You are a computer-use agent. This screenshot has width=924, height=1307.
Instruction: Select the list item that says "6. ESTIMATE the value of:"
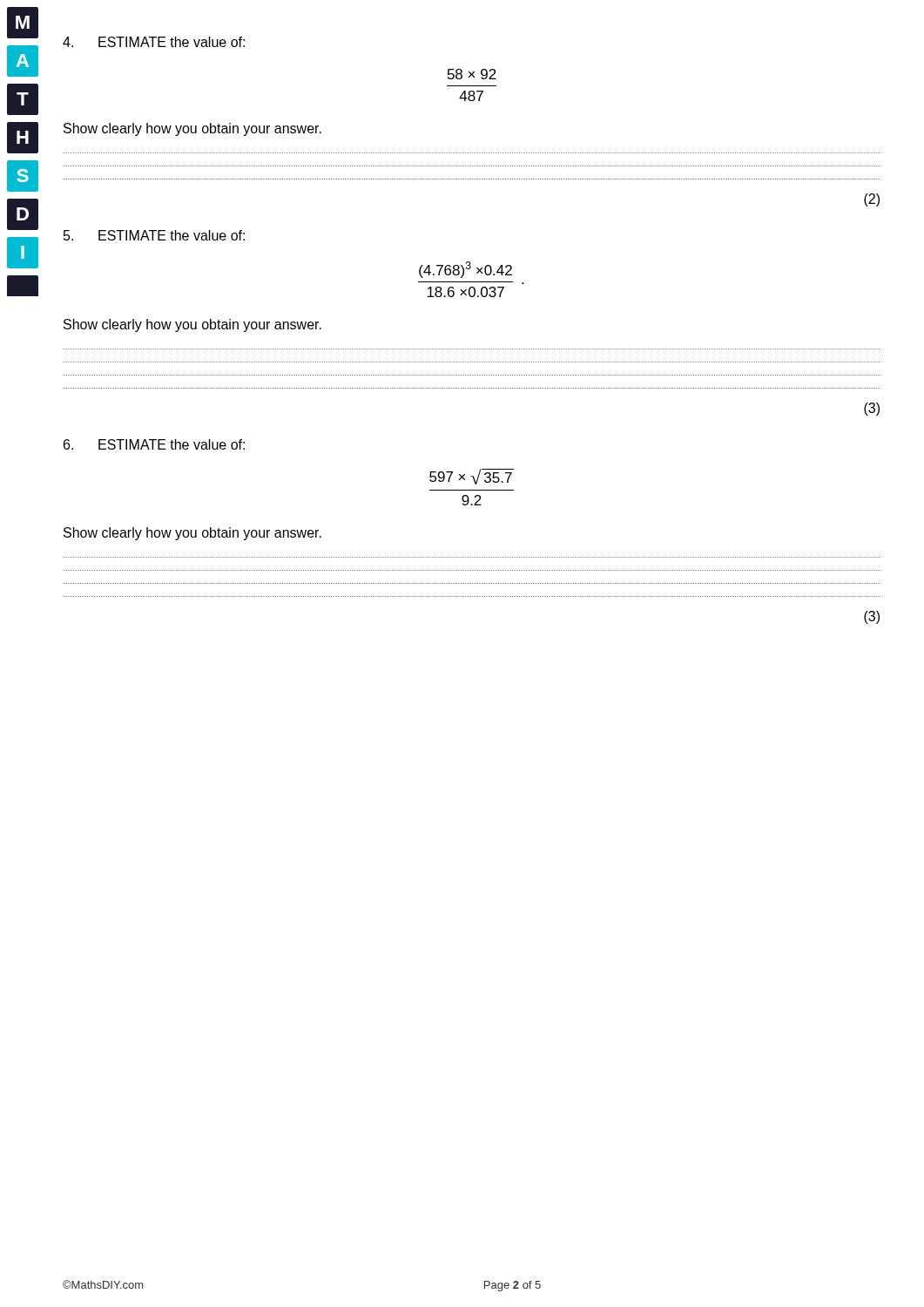154,445
